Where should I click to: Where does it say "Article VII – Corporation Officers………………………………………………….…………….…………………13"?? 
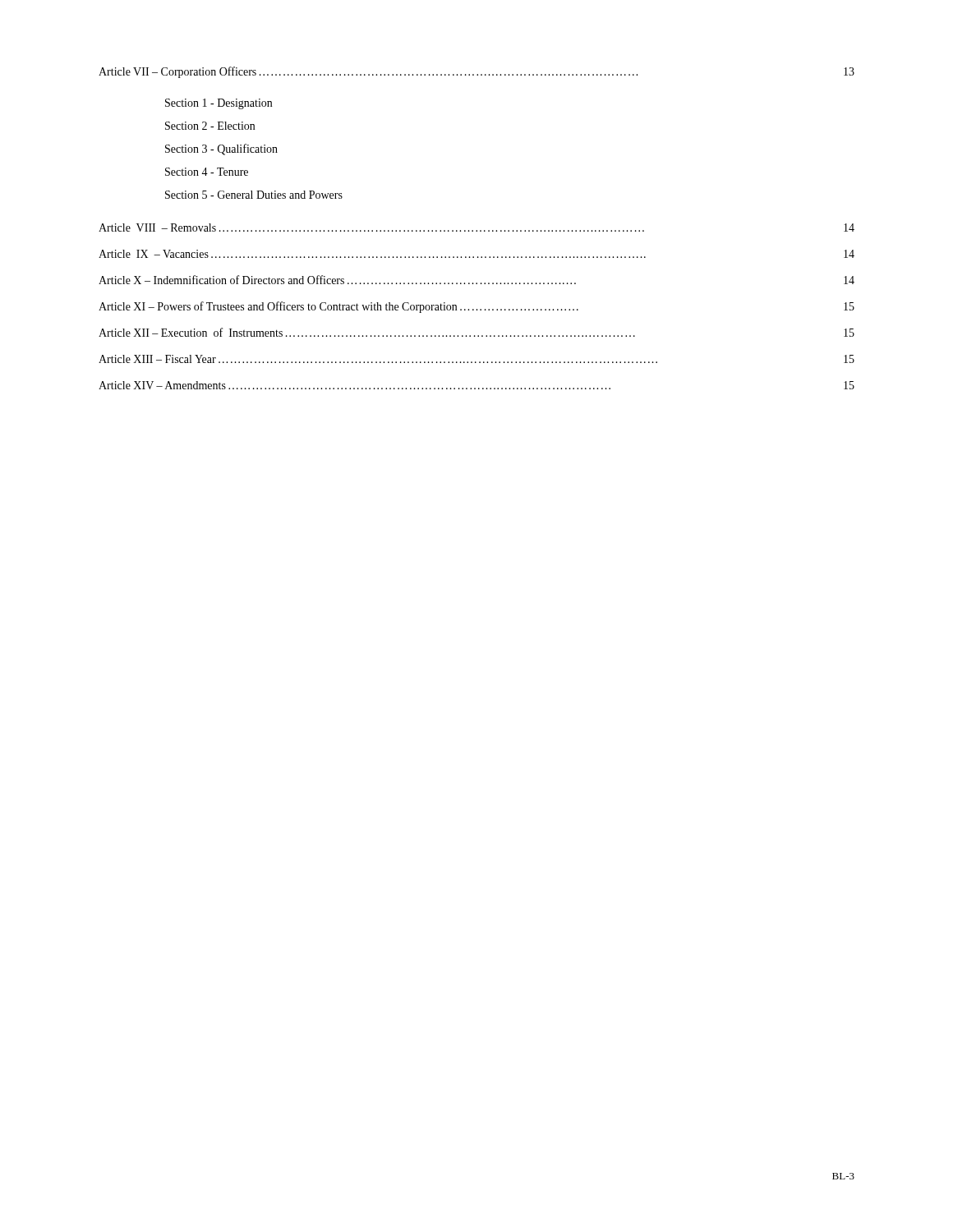(x=476, y=72)
